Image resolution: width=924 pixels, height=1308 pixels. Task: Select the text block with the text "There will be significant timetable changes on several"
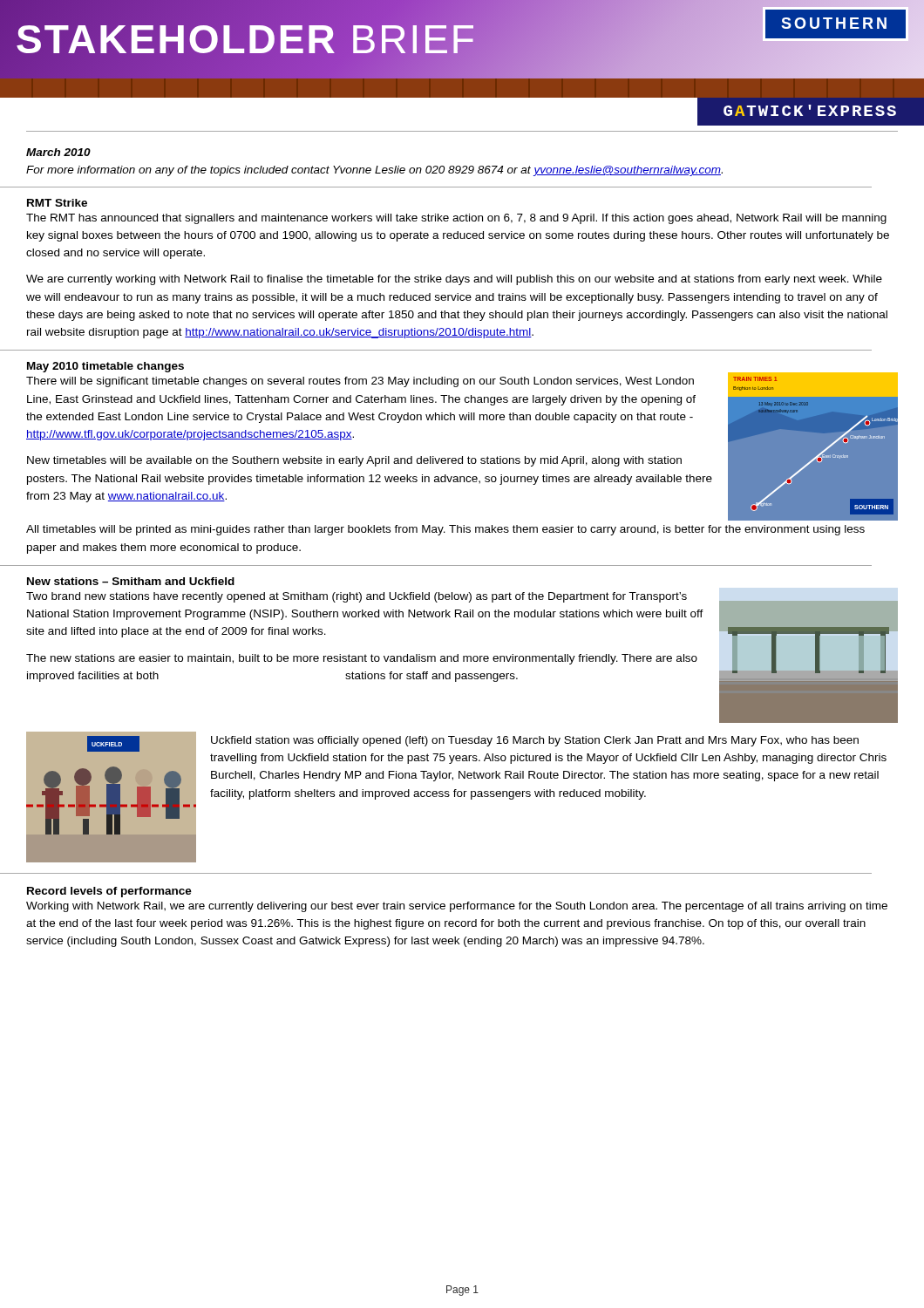click(x=360, y=382)
